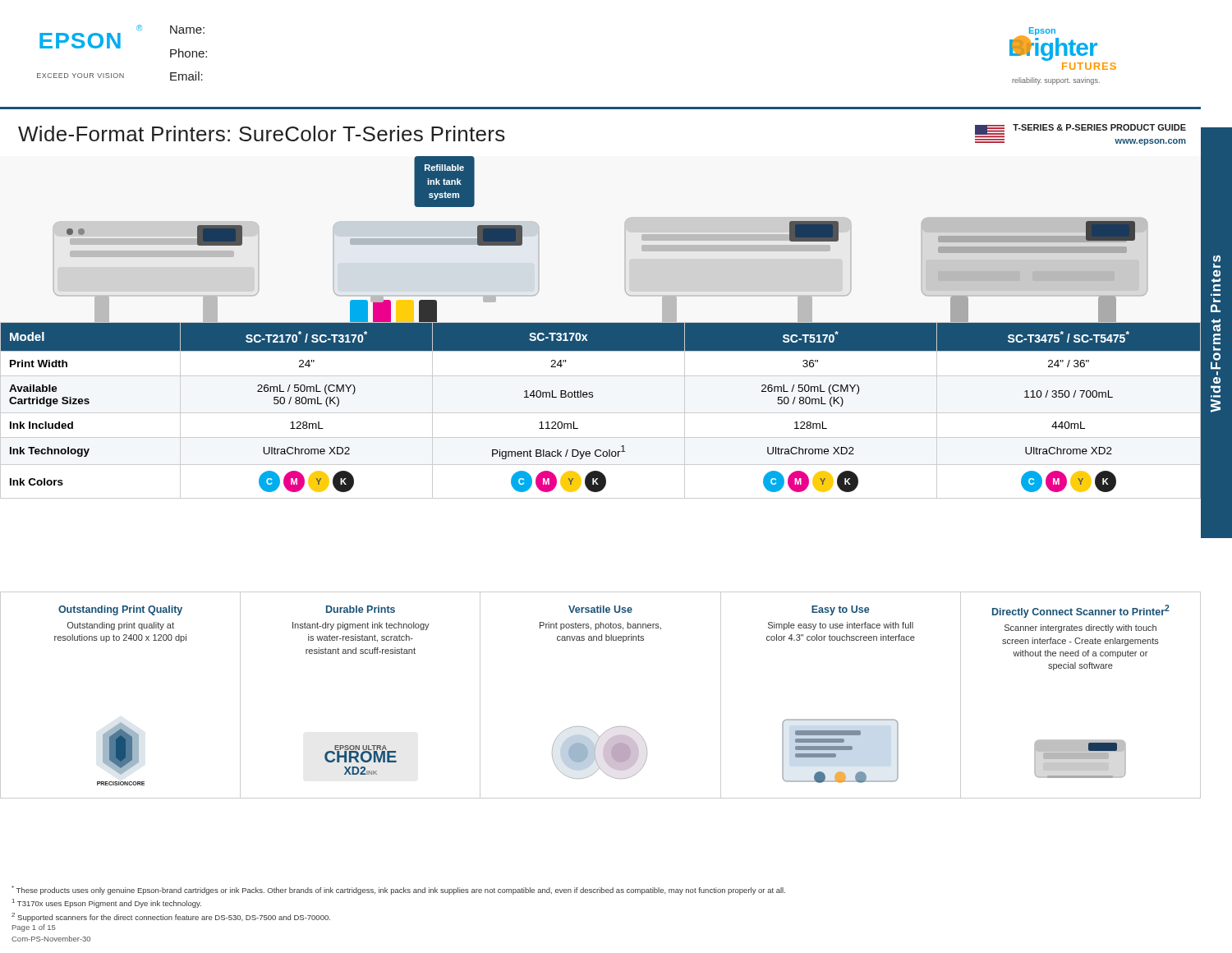The image size is (1232, 953).
Task: Locate the title with the text "Wide-Format Printers: SureColor T-Series"
Action: (x=262, y=134)
